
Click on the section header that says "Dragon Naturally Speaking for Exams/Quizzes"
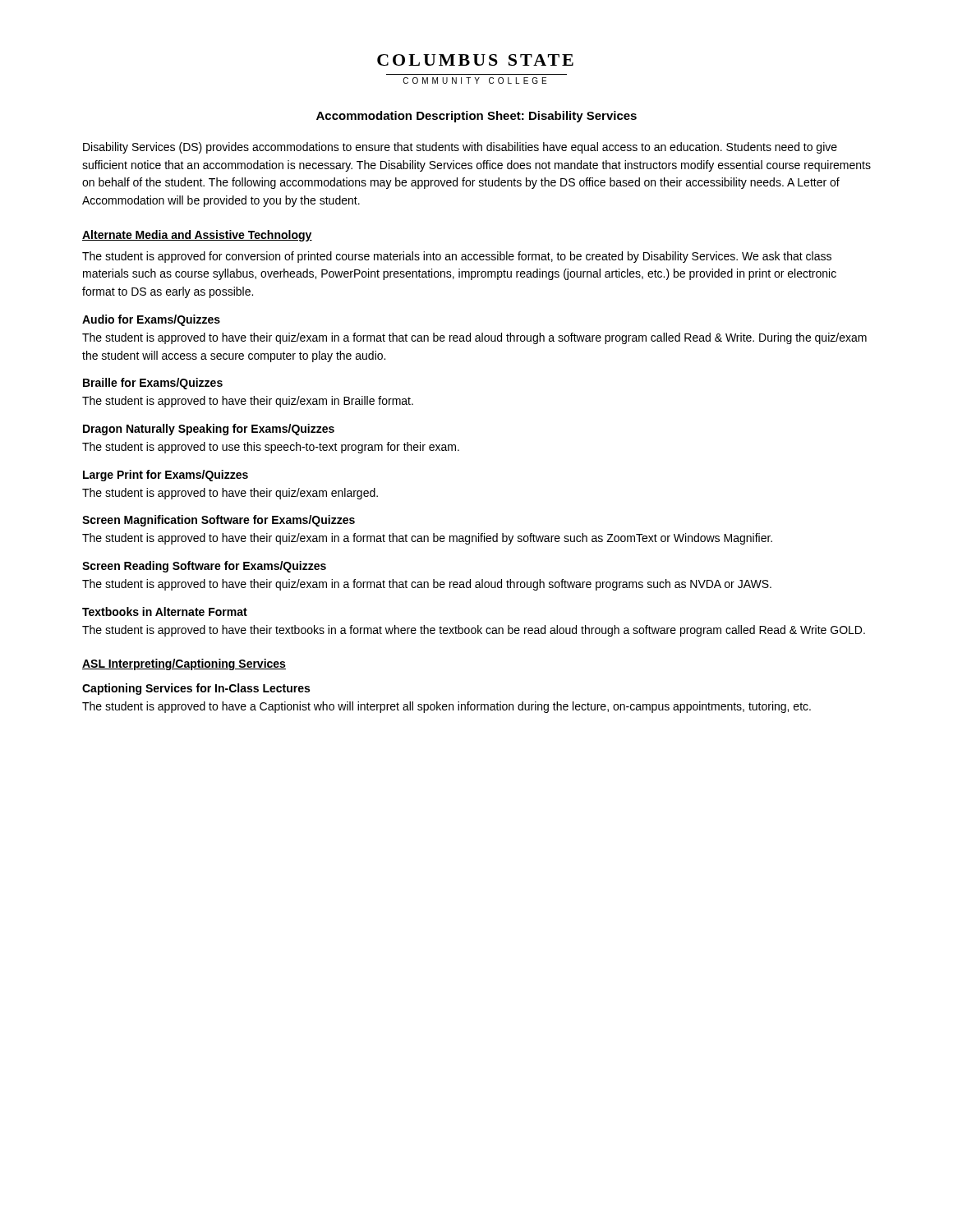(208, 429)
